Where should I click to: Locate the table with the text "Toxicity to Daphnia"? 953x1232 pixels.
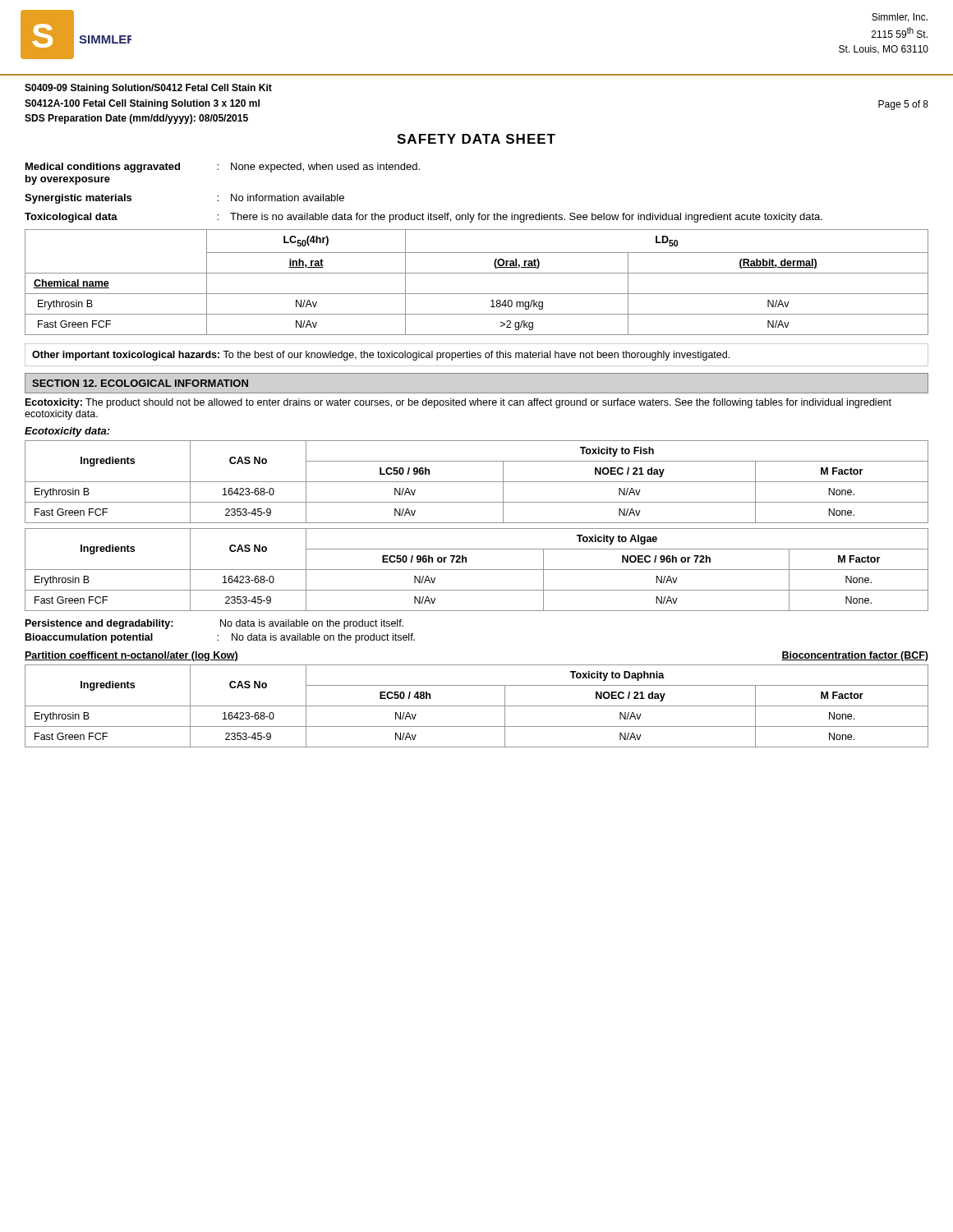(476, 706)
